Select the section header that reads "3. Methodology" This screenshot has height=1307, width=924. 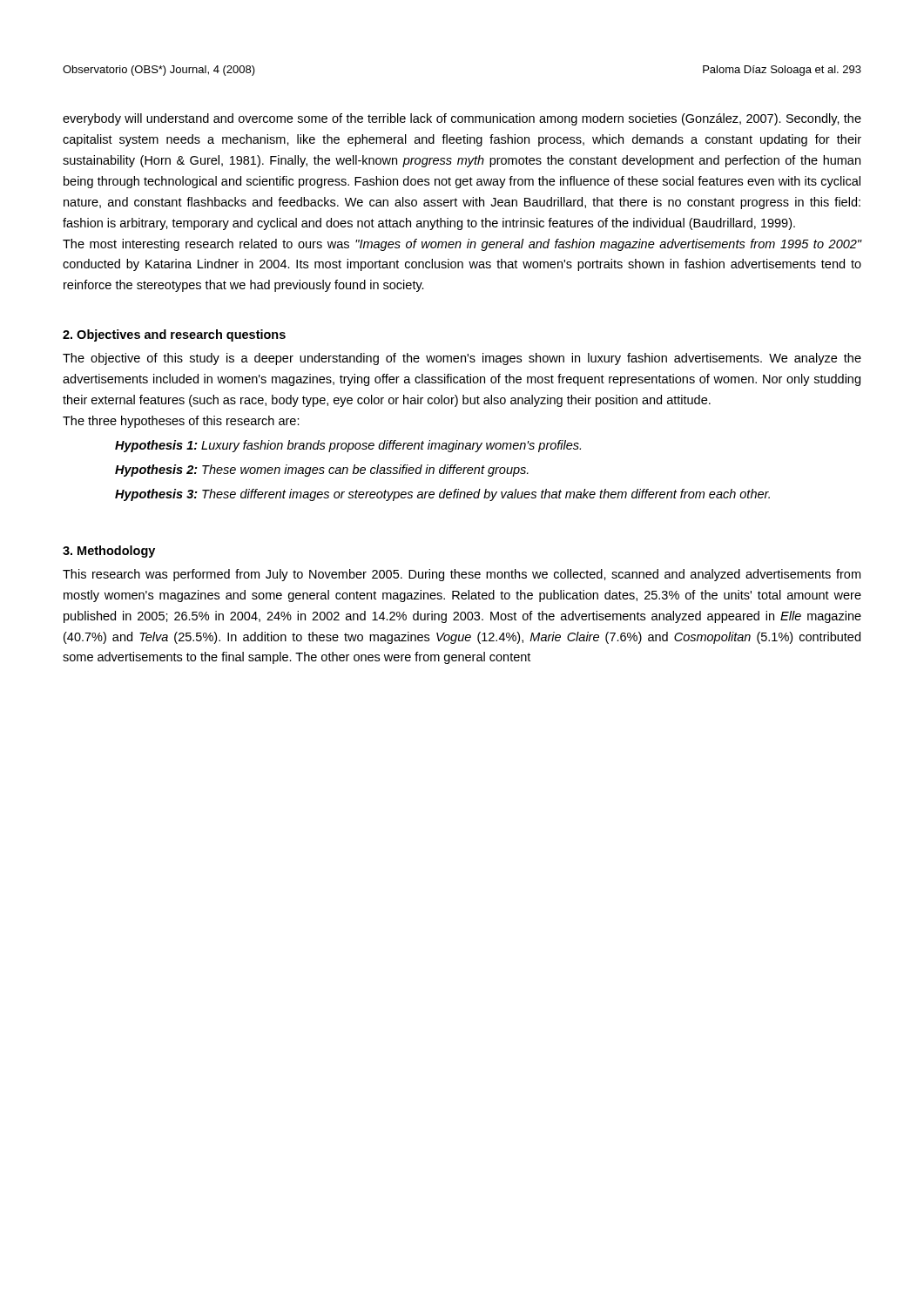[x=109, y=550]
